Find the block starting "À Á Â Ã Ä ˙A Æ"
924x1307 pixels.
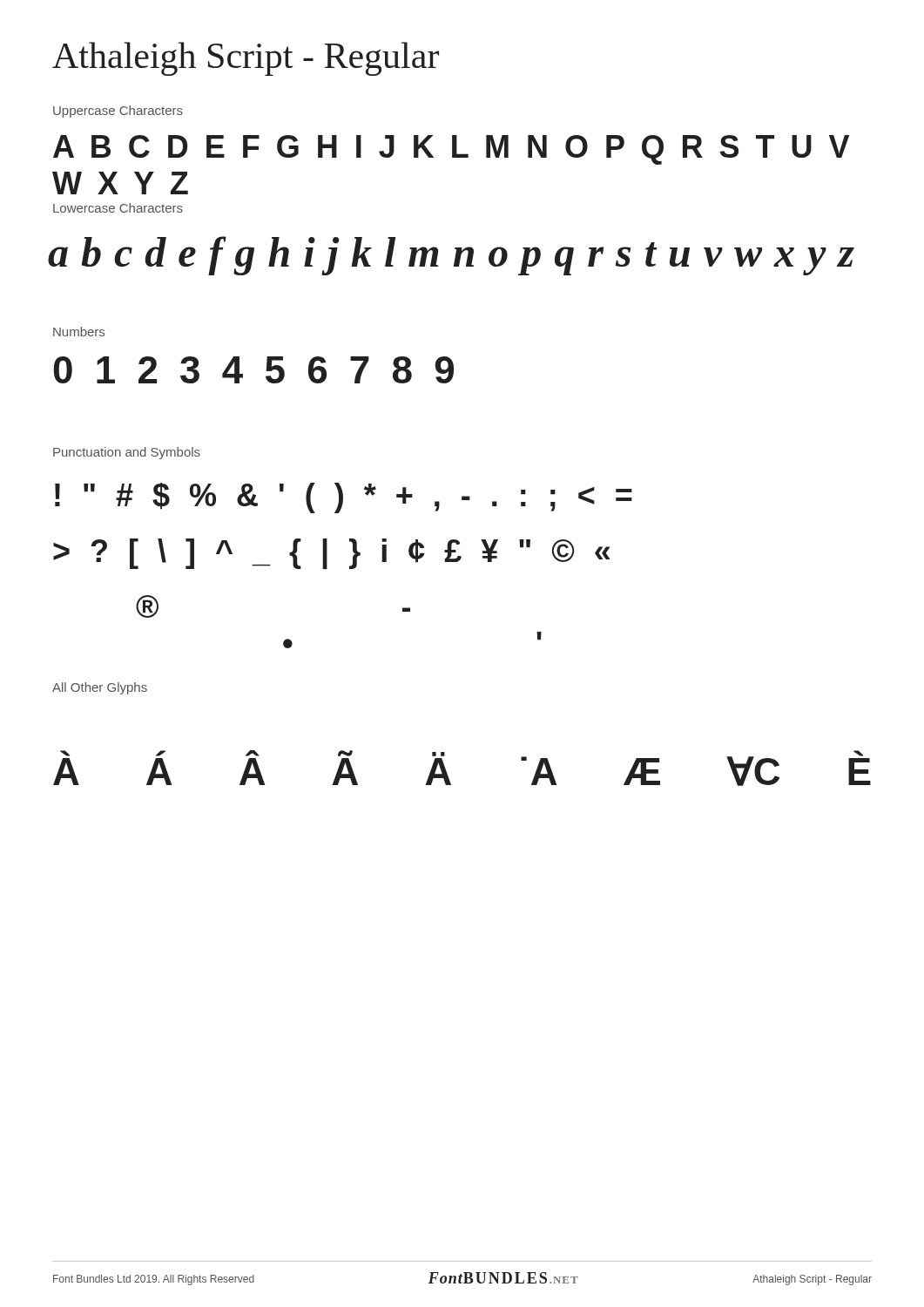(x=462, y=772)
